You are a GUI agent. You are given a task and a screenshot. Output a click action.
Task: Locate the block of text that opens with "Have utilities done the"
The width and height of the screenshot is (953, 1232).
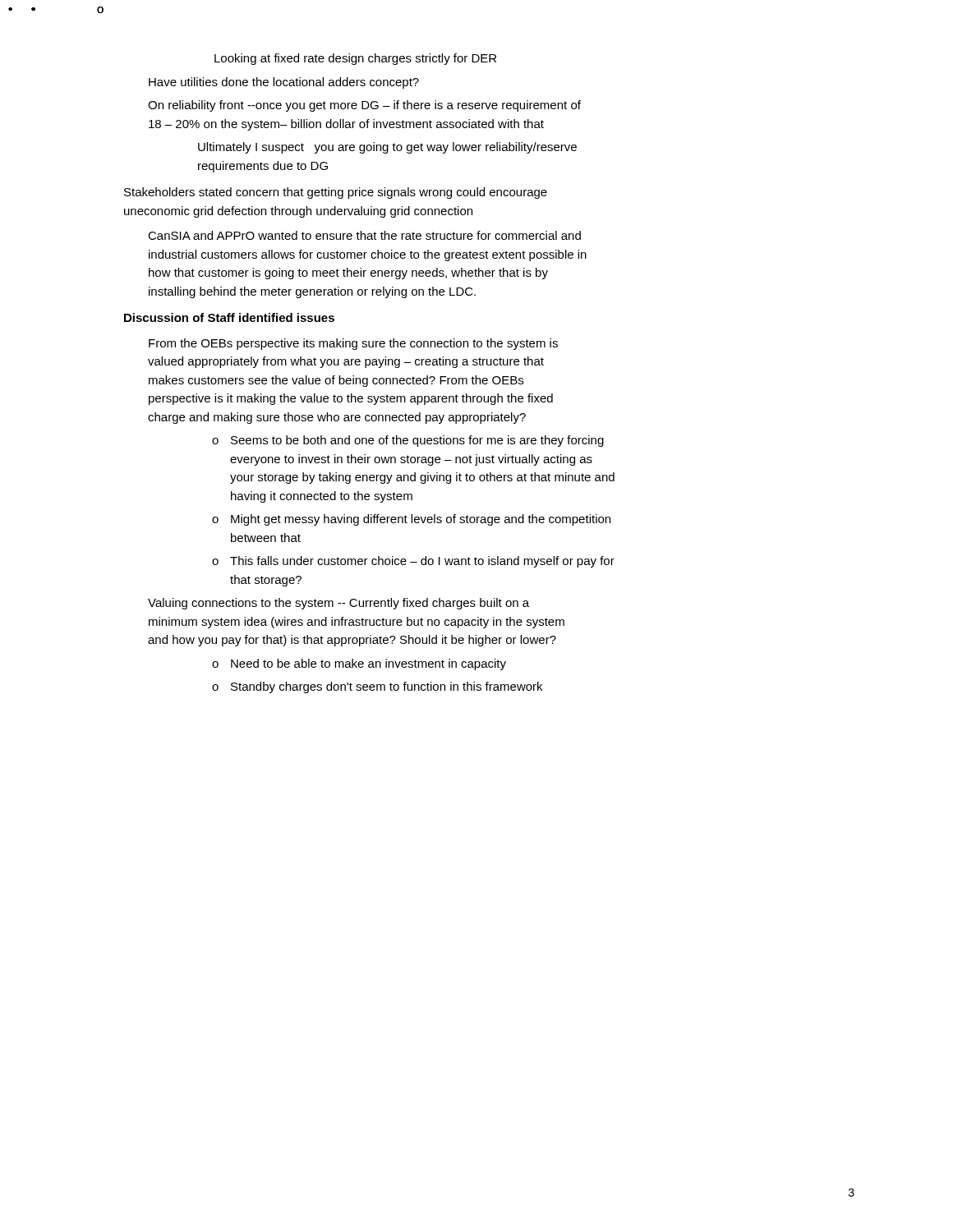[x=284, y=81]
